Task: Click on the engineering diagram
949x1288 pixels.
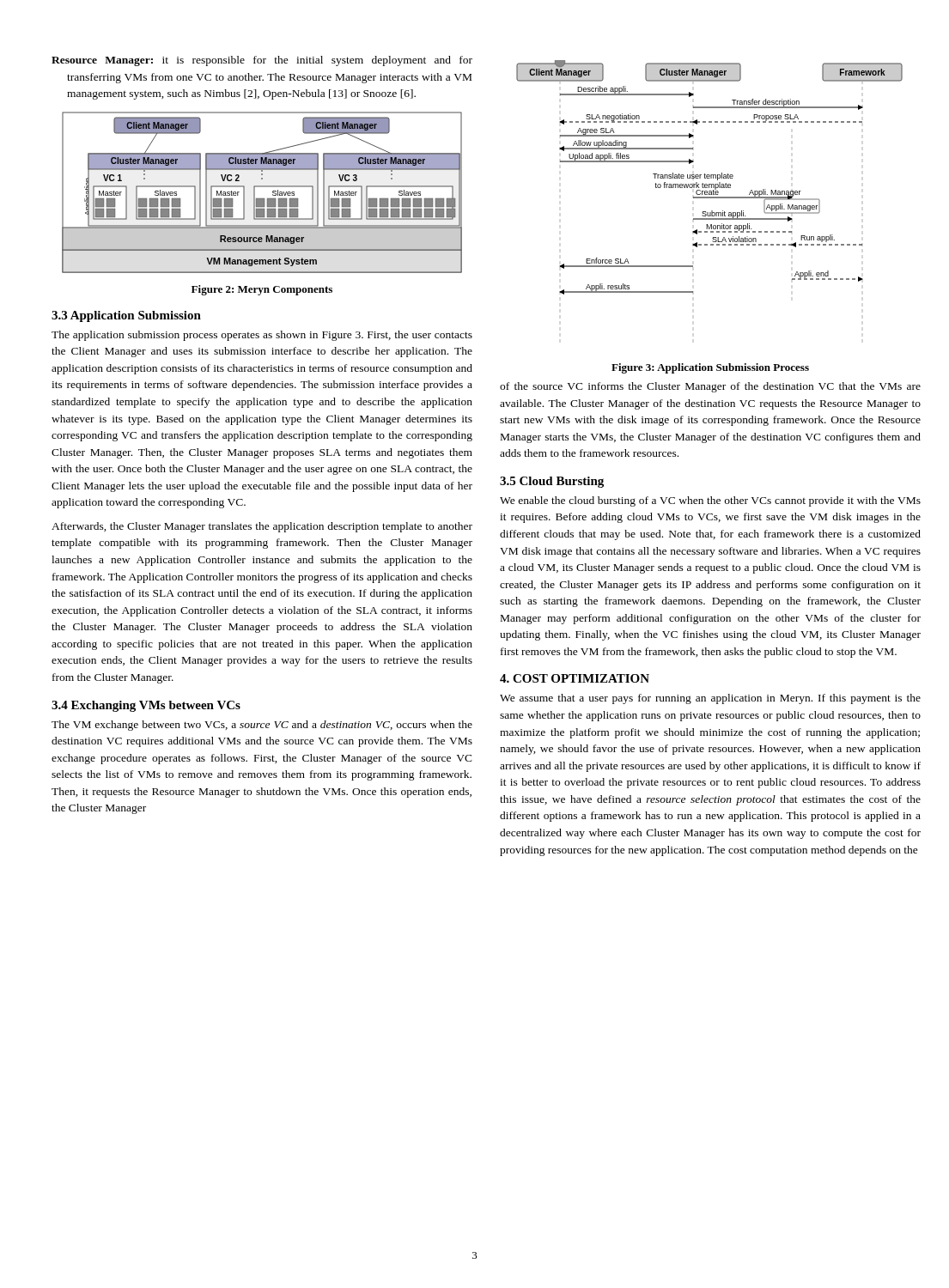Action: click(262, 194)
